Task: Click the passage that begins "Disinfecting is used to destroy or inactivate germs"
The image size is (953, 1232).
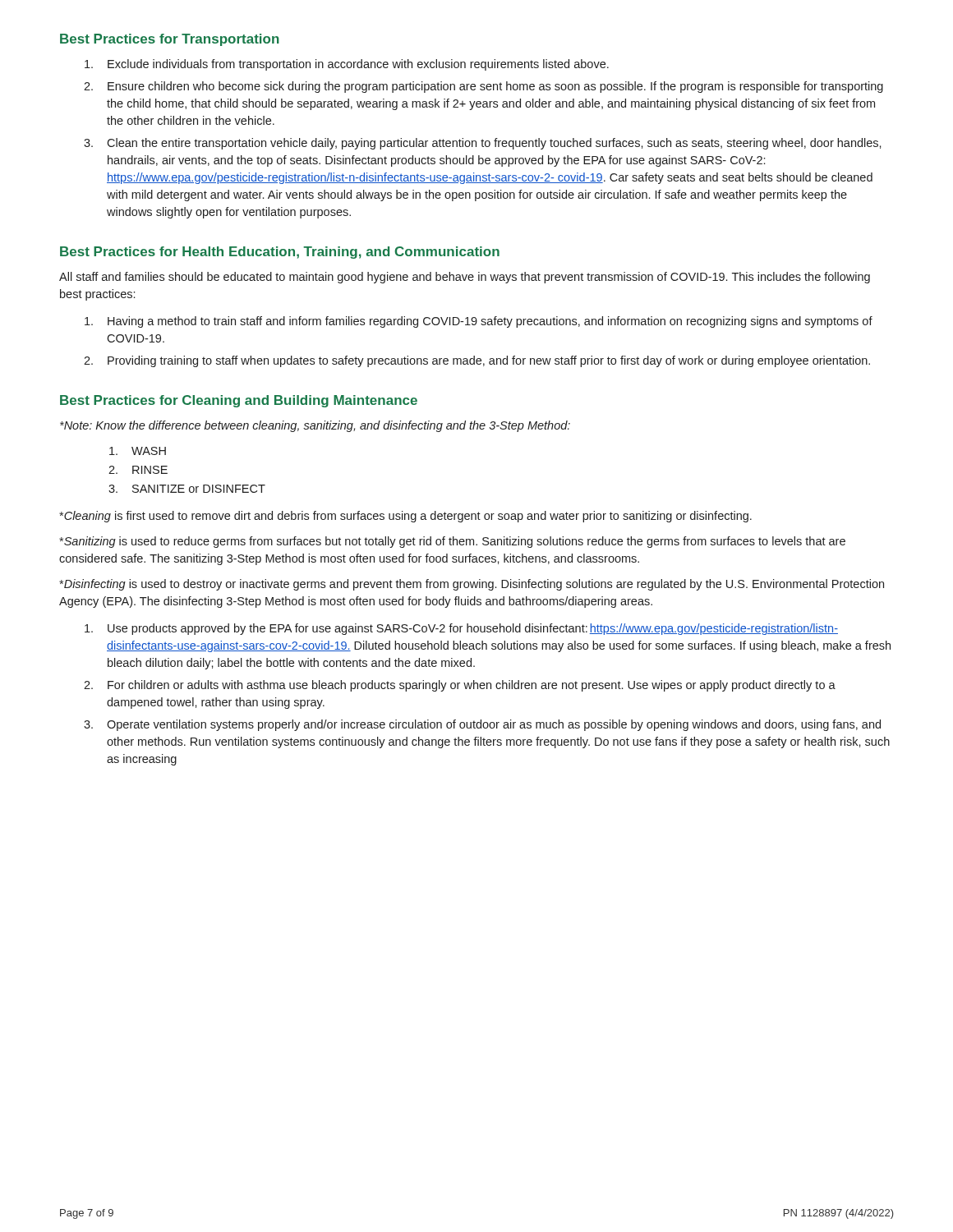Action: tap(472, 593)
